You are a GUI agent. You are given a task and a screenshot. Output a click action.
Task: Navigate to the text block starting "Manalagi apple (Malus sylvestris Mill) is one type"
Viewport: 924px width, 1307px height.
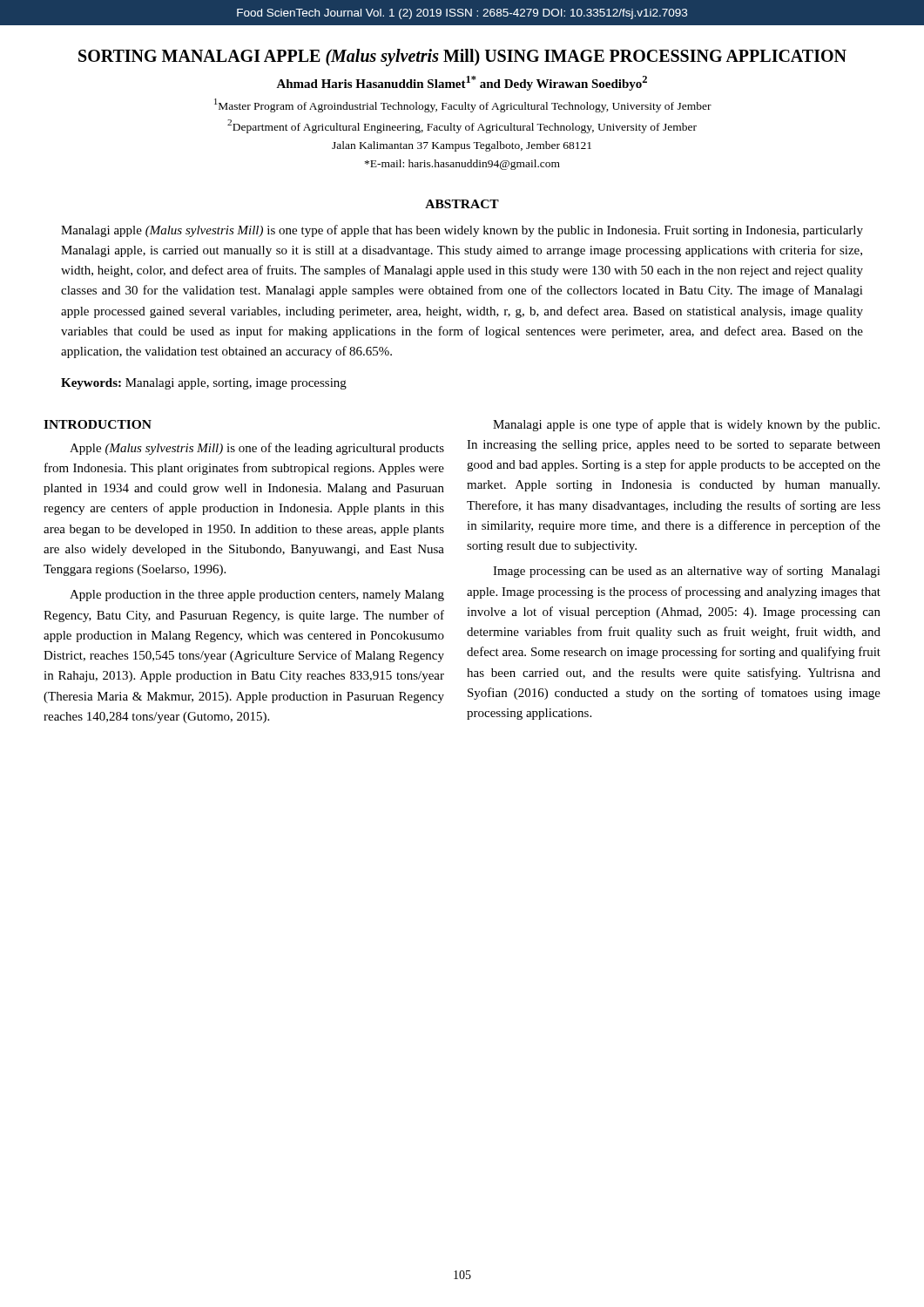point(462,291)
